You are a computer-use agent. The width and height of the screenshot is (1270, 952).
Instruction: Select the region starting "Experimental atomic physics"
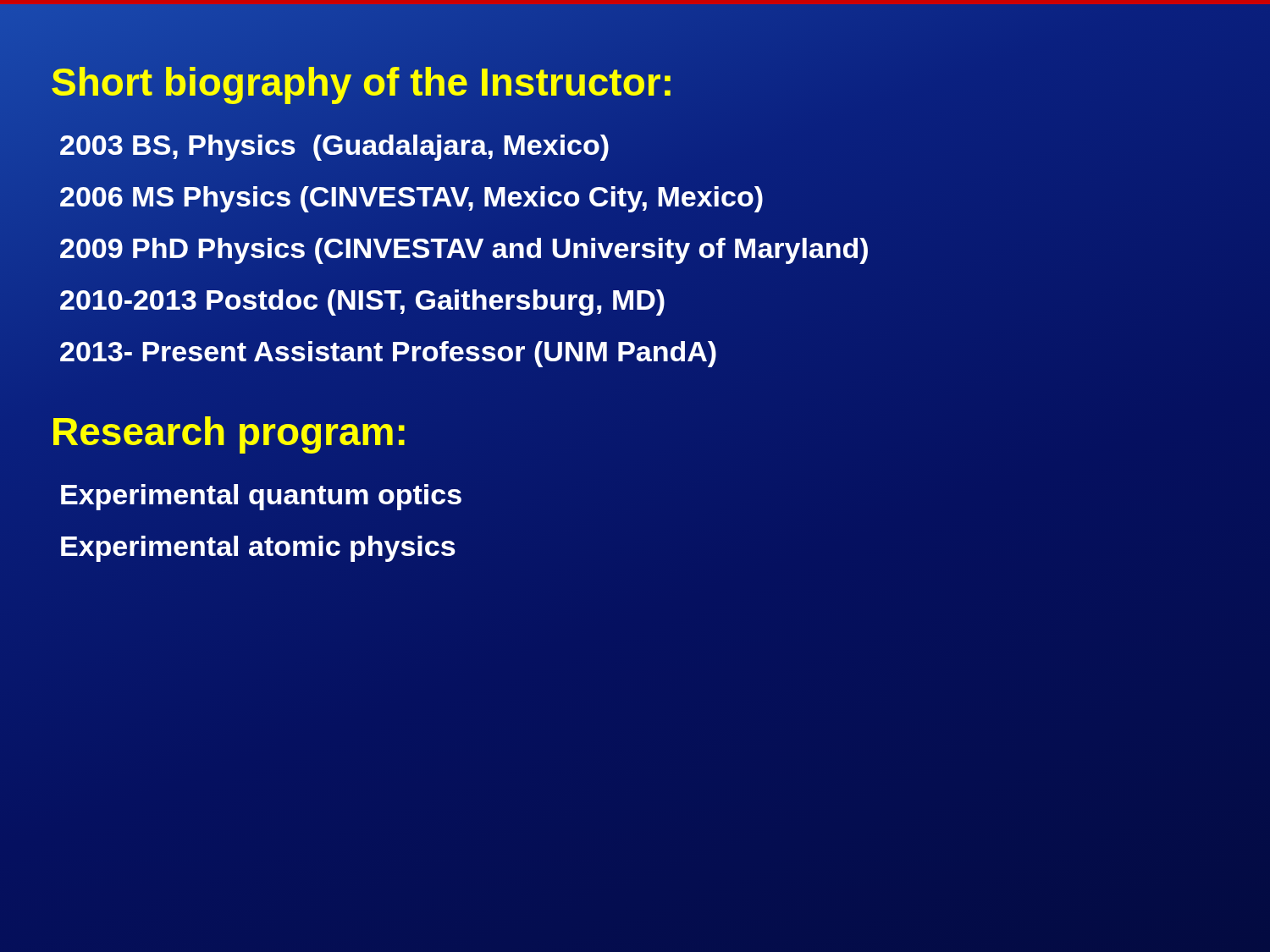[x=258, y=546]
